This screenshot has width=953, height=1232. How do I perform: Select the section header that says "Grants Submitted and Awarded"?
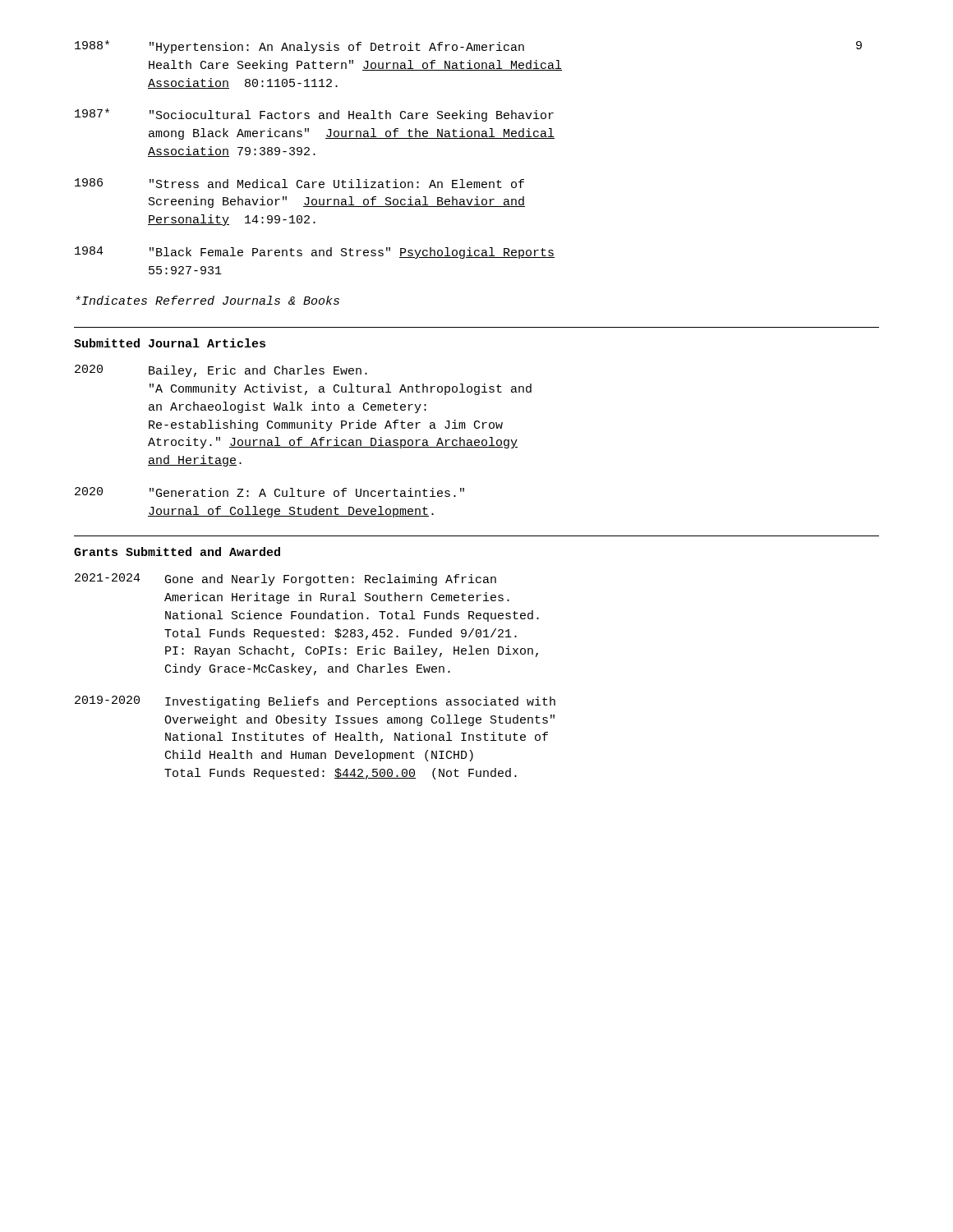[177, 553]
